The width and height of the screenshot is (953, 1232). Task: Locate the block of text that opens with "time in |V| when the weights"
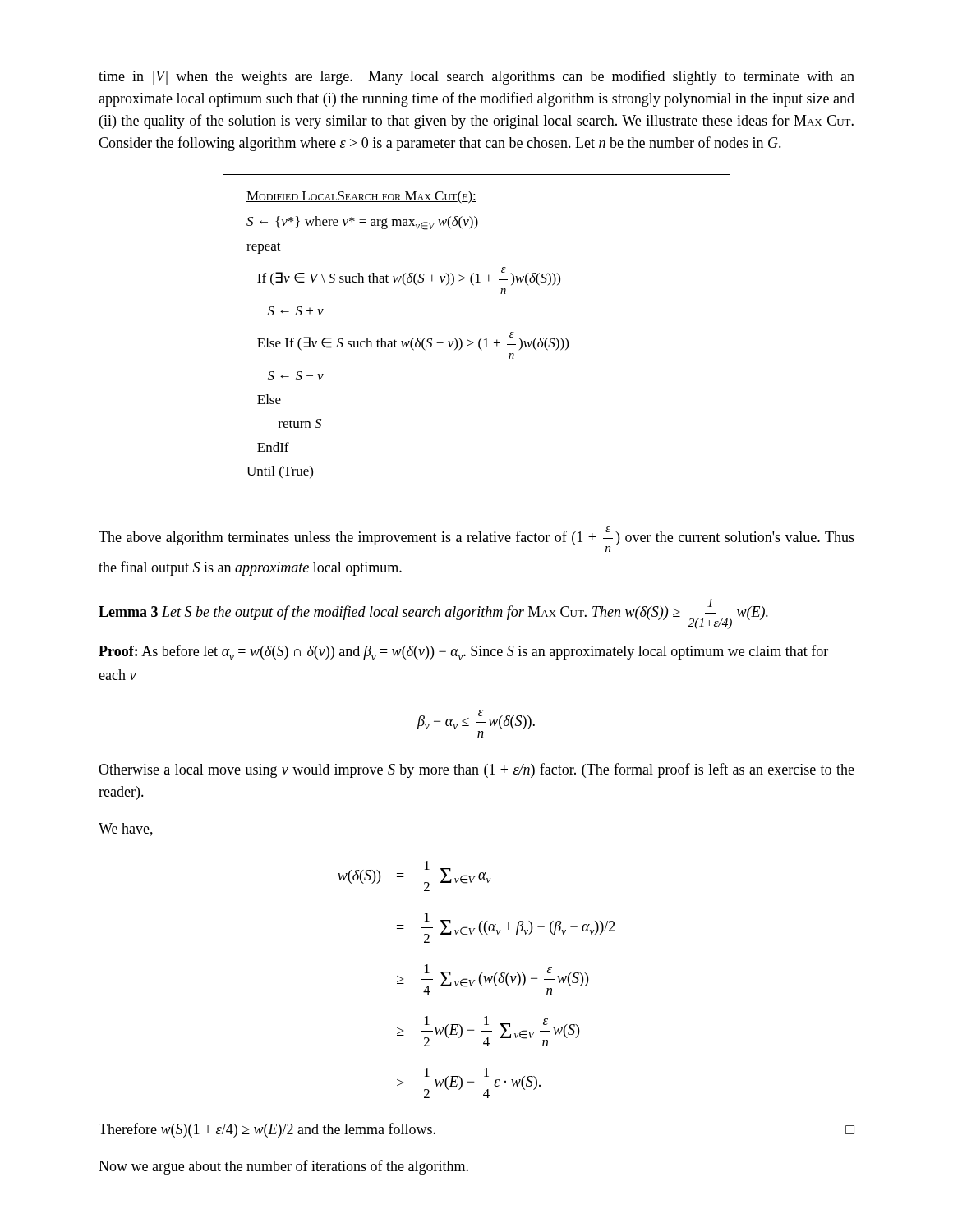pos(476,110)
